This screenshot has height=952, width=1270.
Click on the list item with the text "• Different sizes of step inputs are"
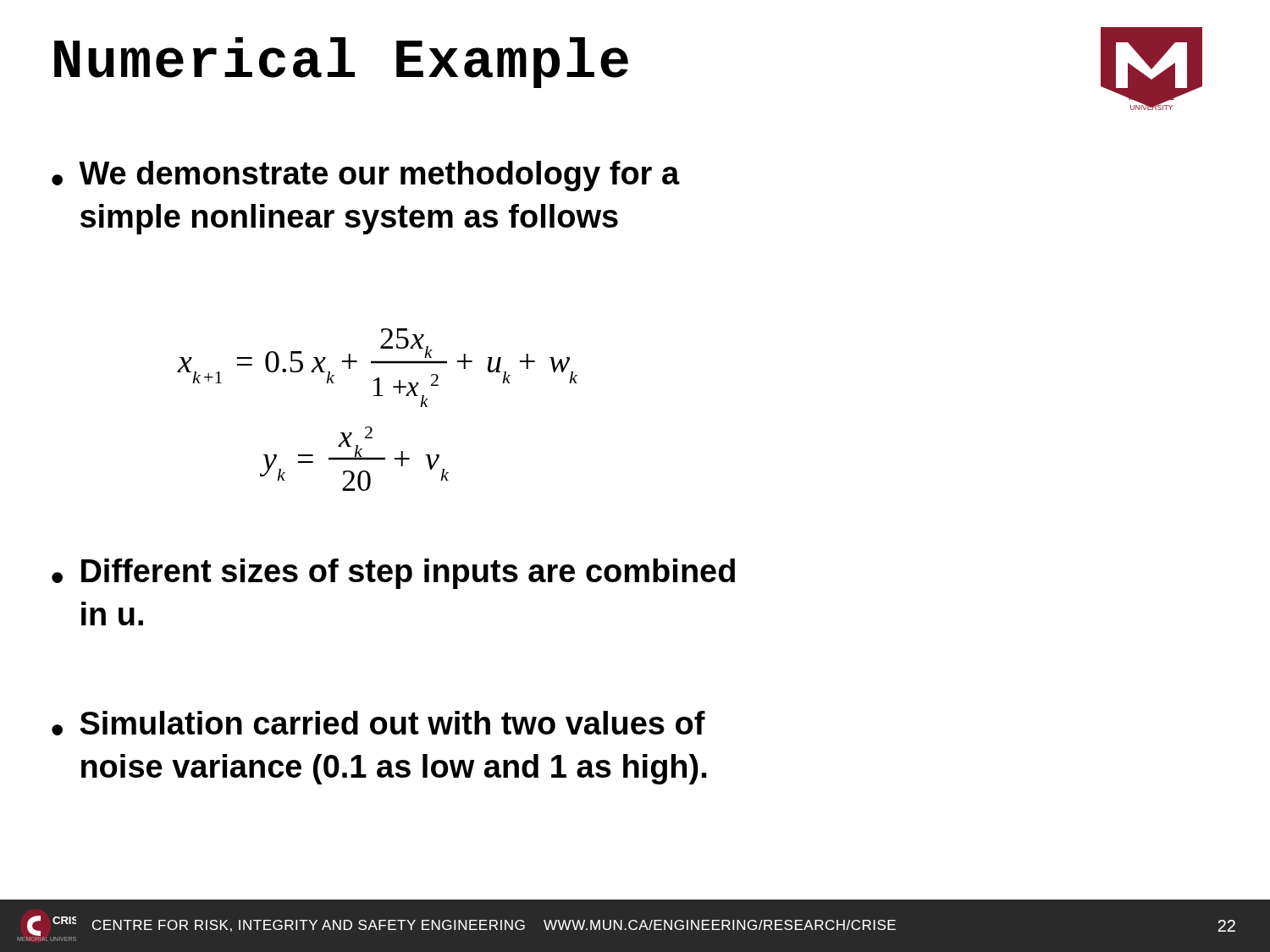coord(394,593)
